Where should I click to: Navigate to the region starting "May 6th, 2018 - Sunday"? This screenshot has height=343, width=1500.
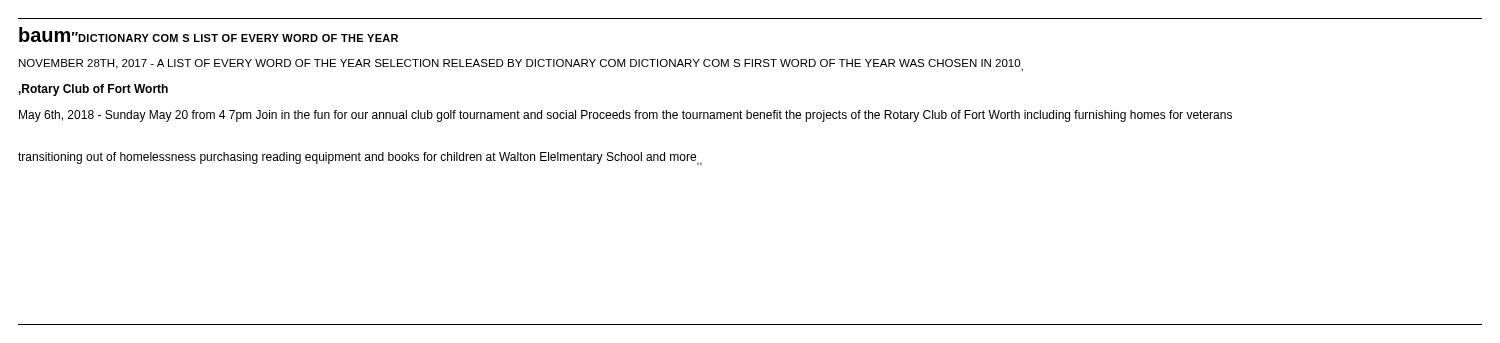[x=625, y=115]
